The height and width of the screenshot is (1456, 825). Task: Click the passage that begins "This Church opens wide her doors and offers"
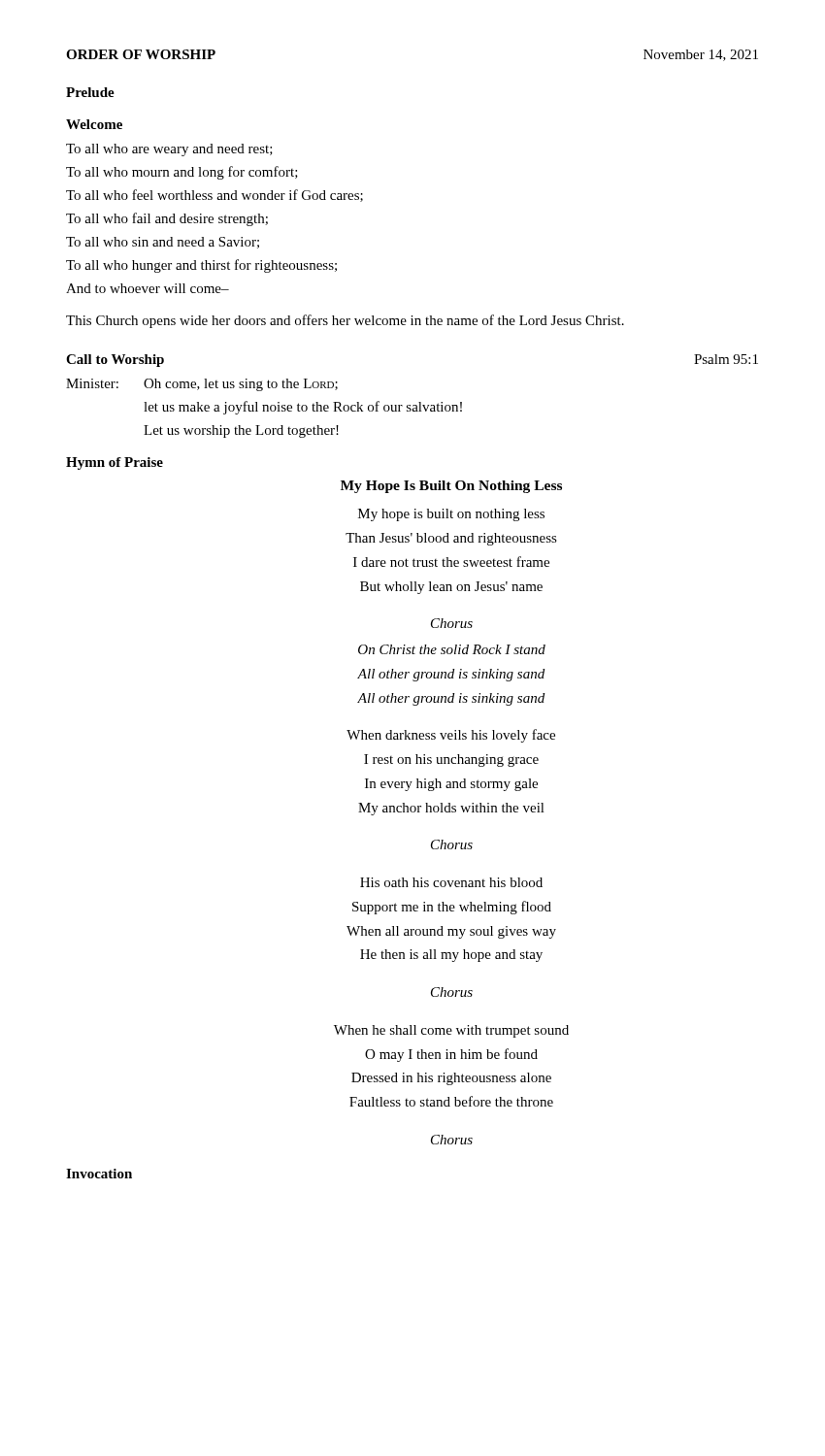pos(345,320)
